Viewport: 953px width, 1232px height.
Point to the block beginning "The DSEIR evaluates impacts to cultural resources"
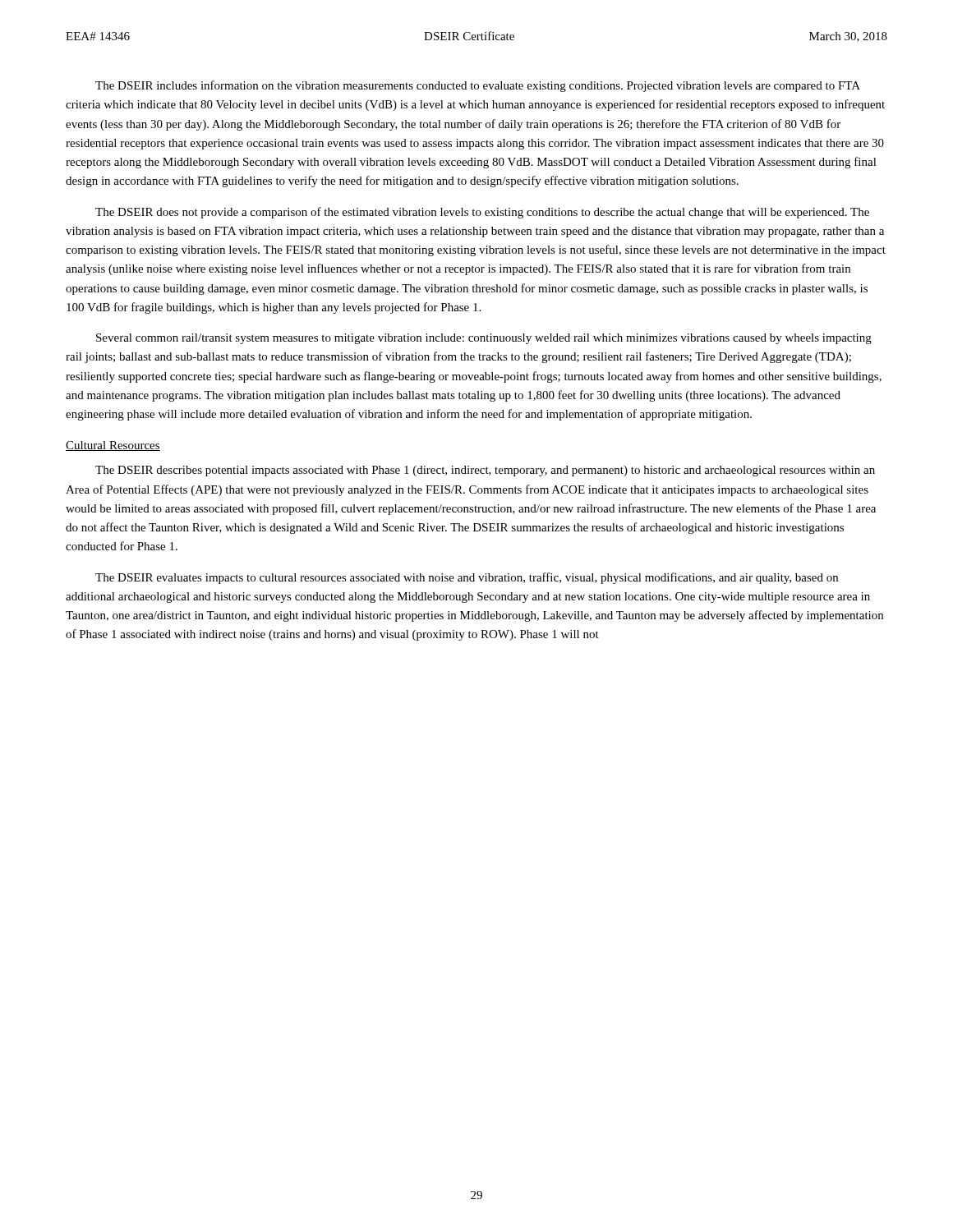(x=475, y=606)
